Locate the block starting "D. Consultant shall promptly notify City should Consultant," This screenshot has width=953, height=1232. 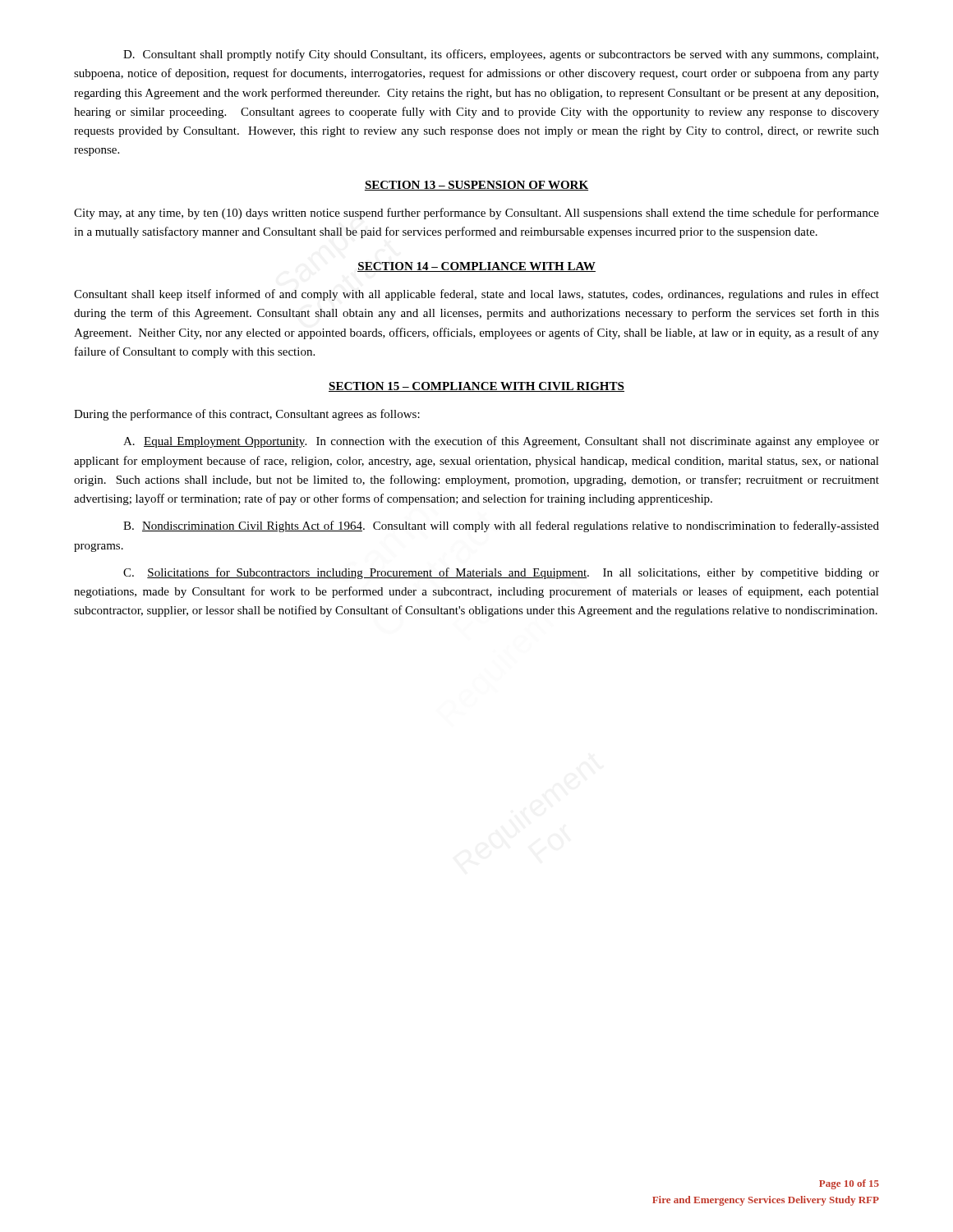click(476, 103)
